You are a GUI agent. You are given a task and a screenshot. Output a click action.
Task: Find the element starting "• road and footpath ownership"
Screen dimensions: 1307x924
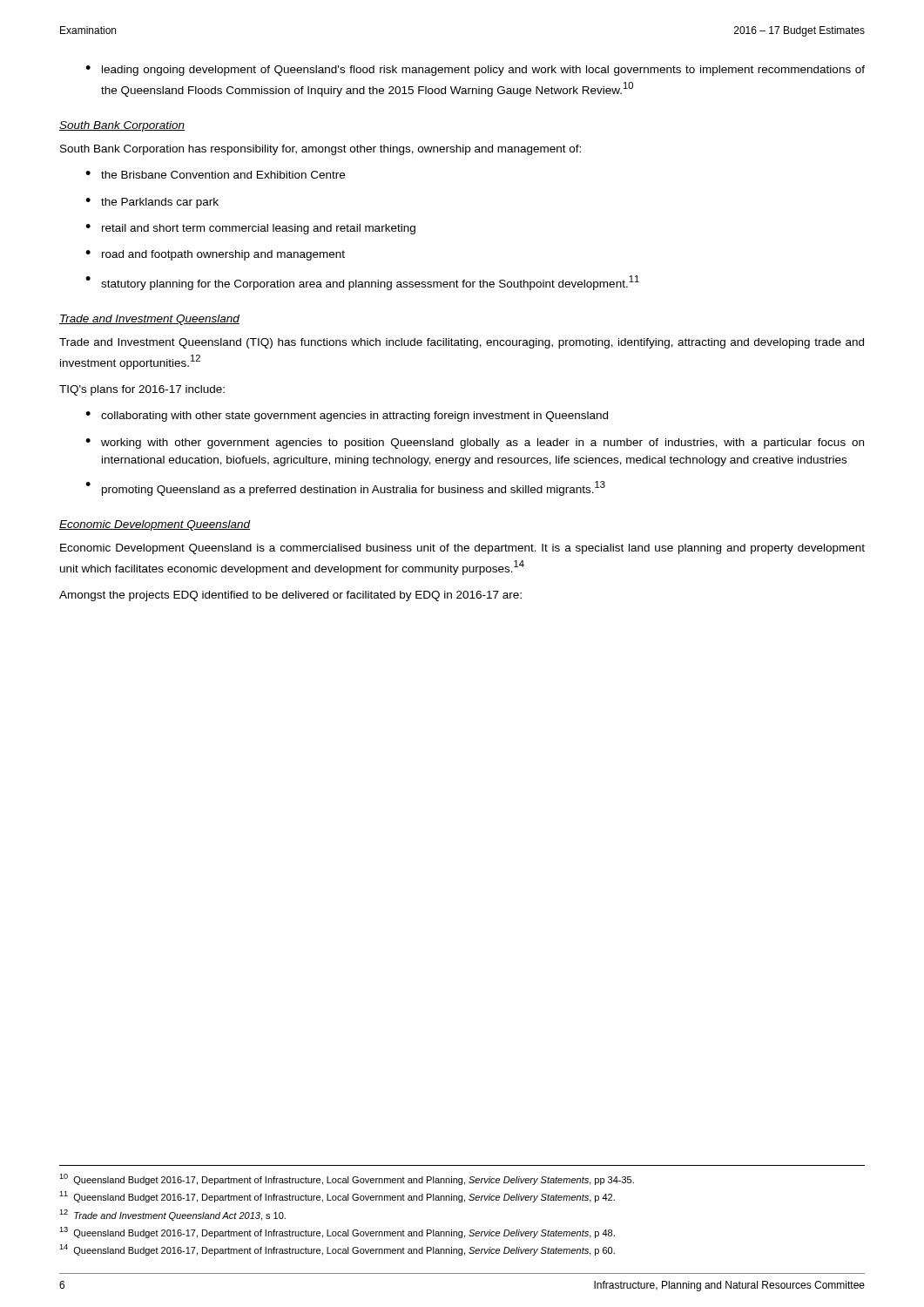click(215, 255)
